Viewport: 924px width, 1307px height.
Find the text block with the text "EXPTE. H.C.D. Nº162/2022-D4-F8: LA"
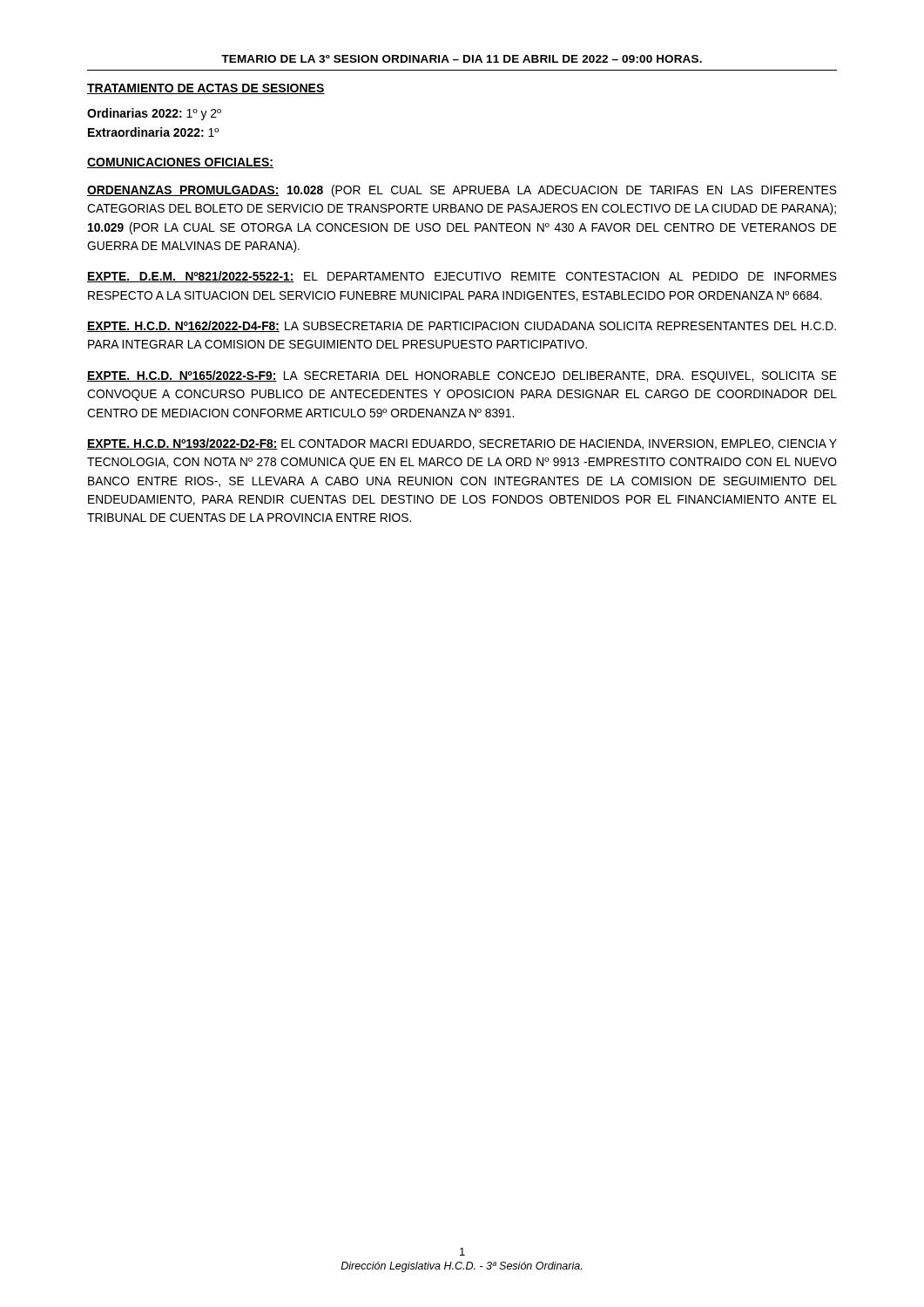pos(462,336)
